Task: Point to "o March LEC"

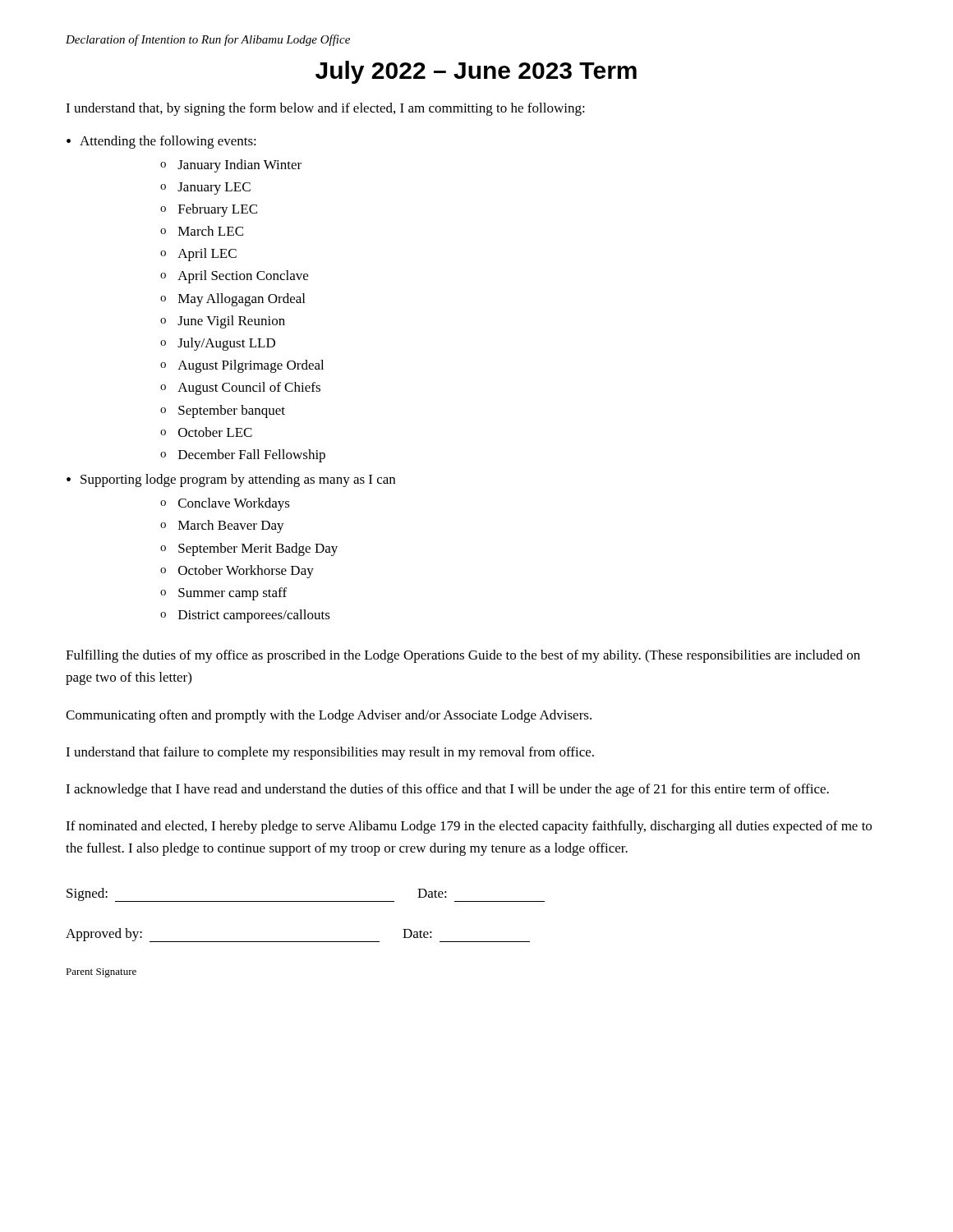Action: 202,231
